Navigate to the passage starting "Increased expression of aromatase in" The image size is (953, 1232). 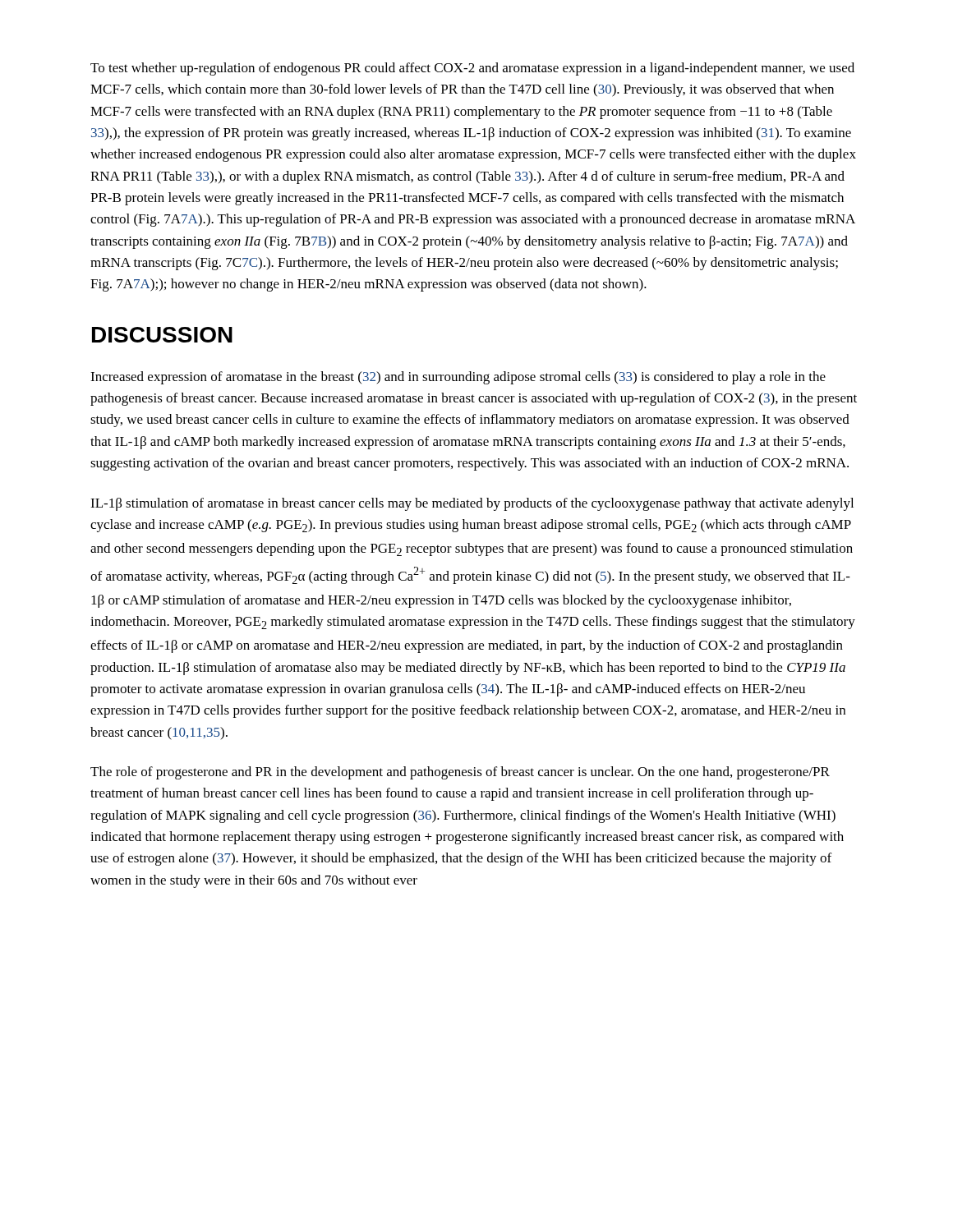click(474, 420)
